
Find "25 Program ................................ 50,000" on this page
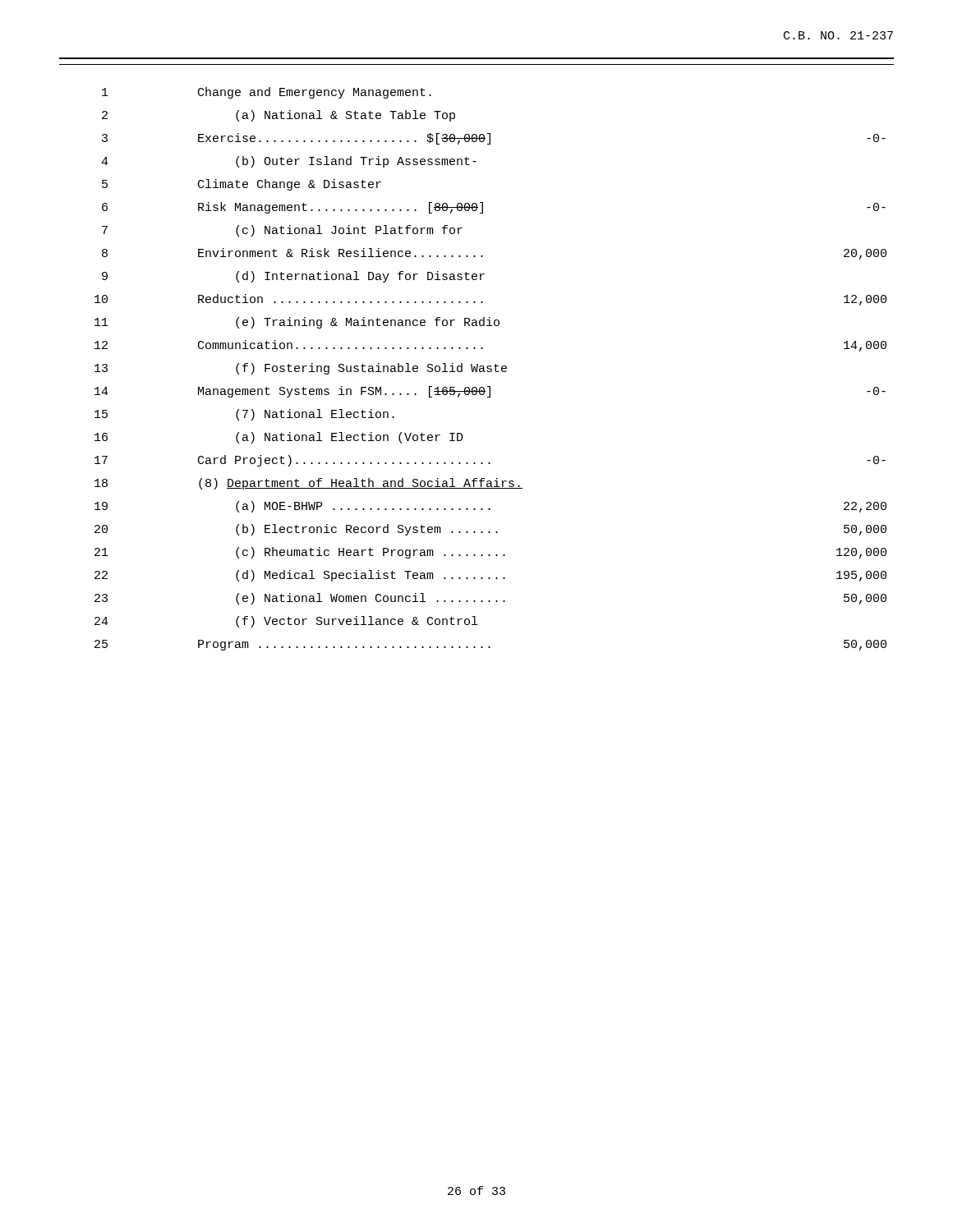(x=476, y=646)
